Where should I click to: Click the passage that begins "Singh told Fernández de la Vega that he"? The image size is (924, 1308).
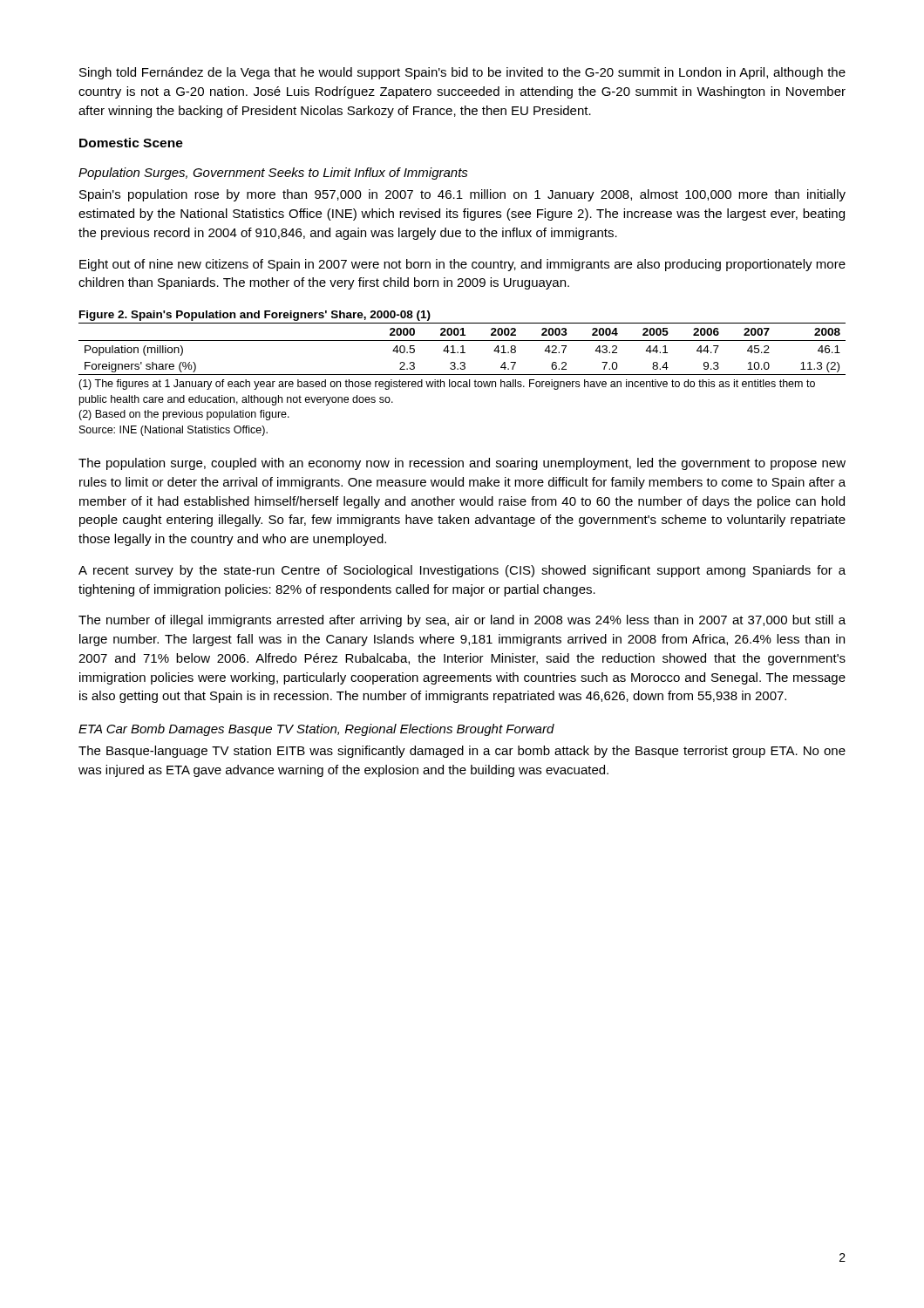coord(462,91)
